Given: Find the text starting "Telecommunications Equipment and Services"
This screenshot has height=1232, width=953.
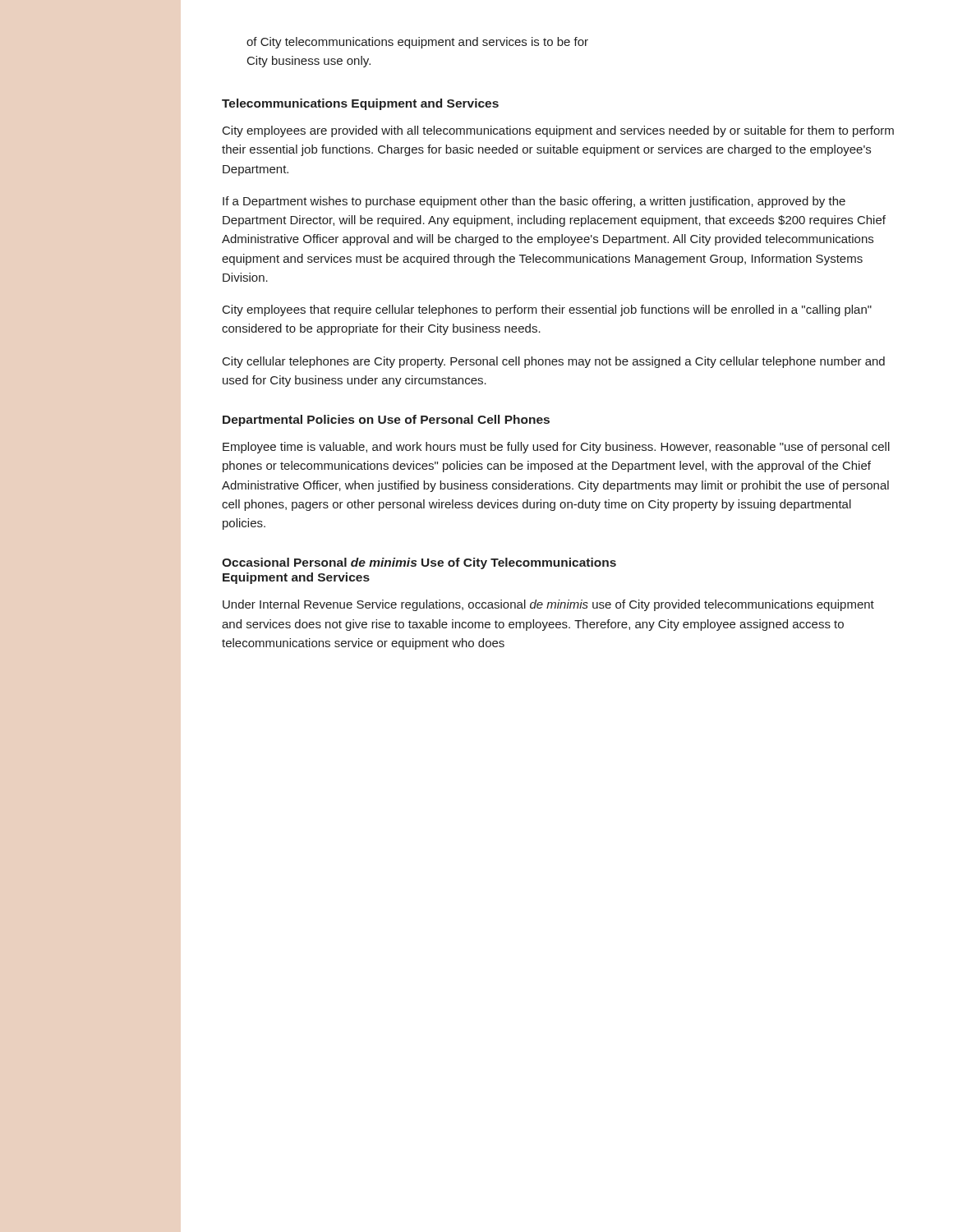Looking at the screenshot, I should pyautogui.click(x=360, y=103).
